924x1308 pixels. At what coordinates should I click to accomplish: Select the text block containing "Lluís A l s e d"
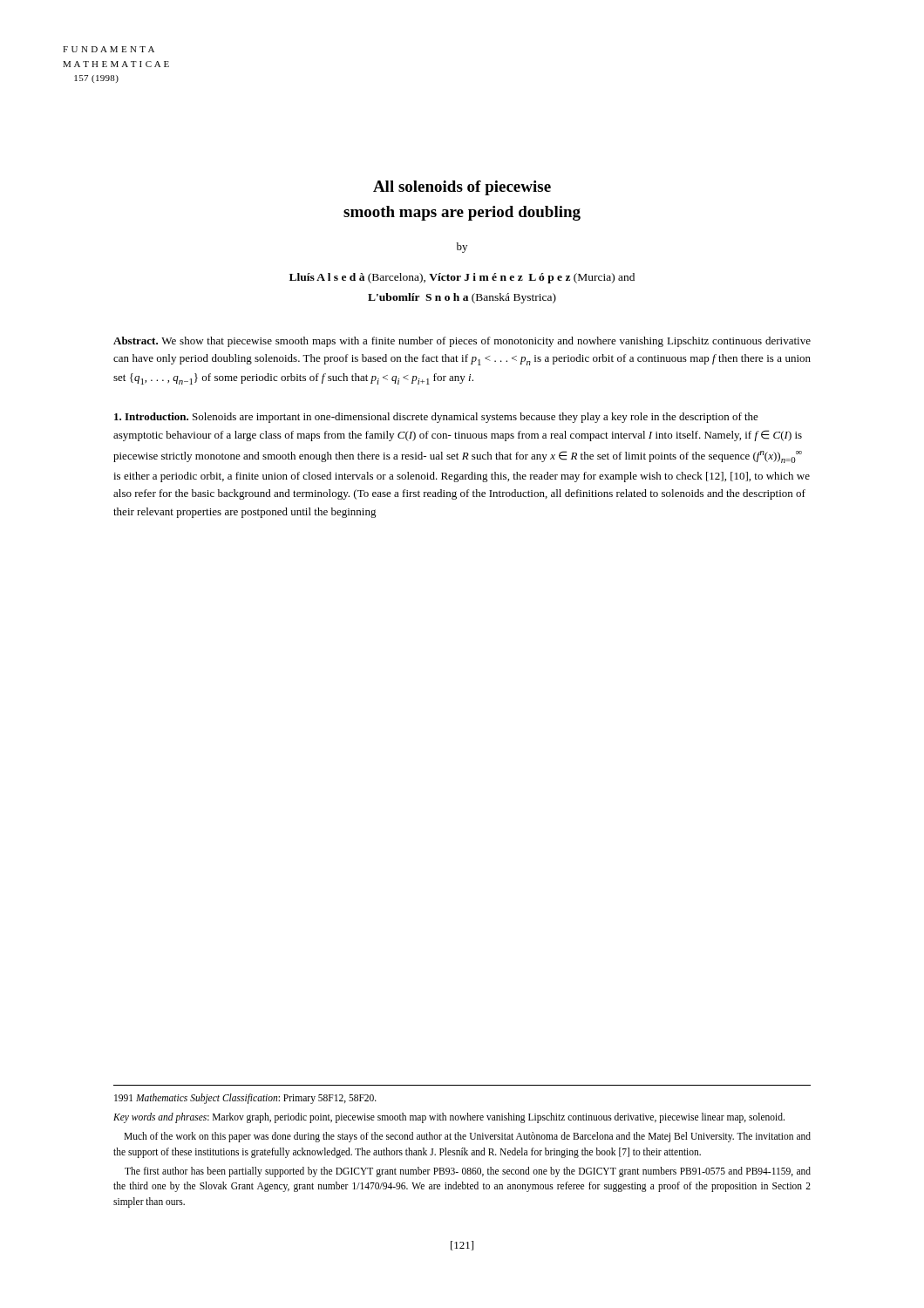[462, 287]
